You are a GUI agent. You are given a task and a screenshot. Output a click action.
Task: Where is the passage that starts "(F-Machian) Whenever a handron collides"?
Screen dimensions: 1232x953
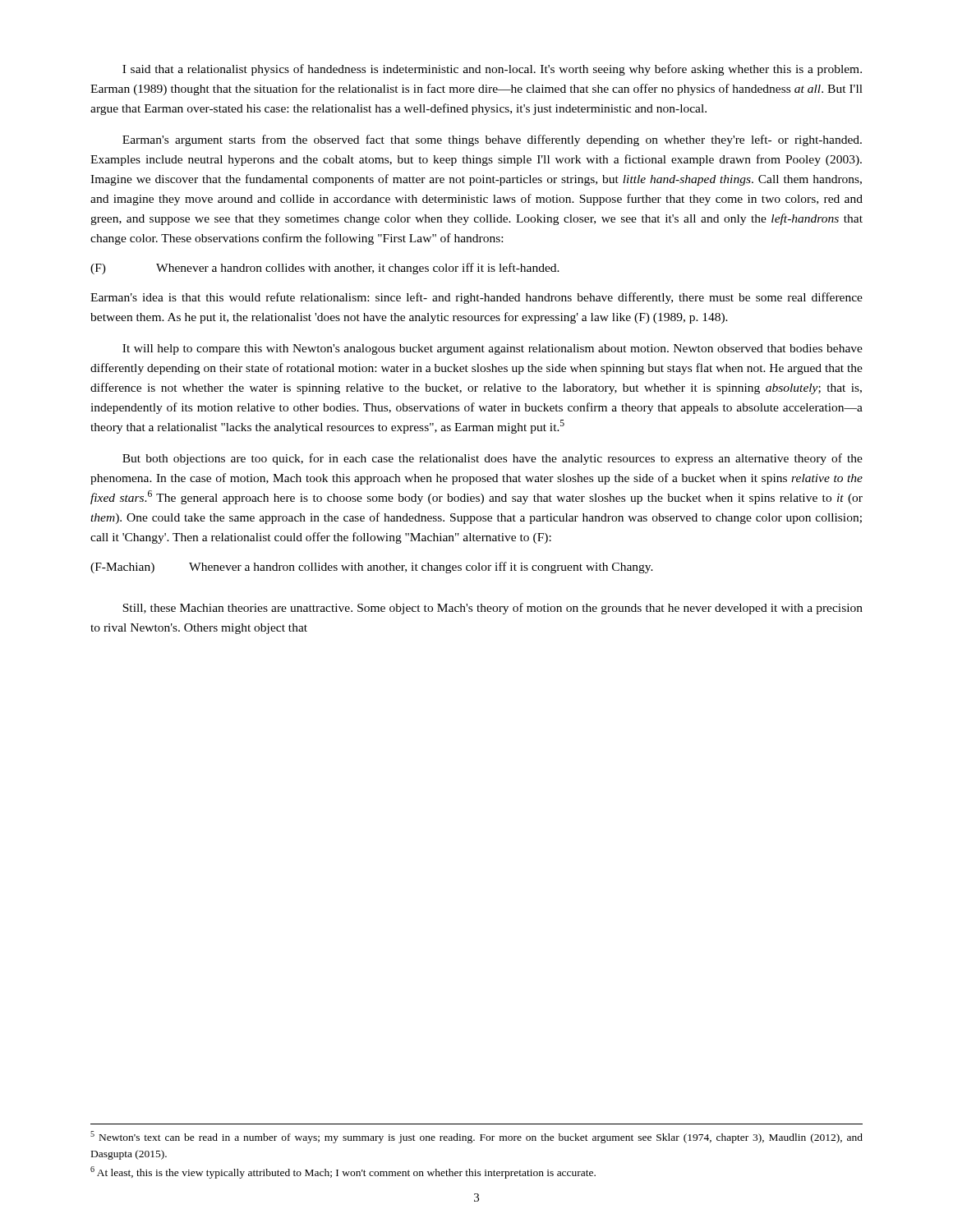pos(476,567)
